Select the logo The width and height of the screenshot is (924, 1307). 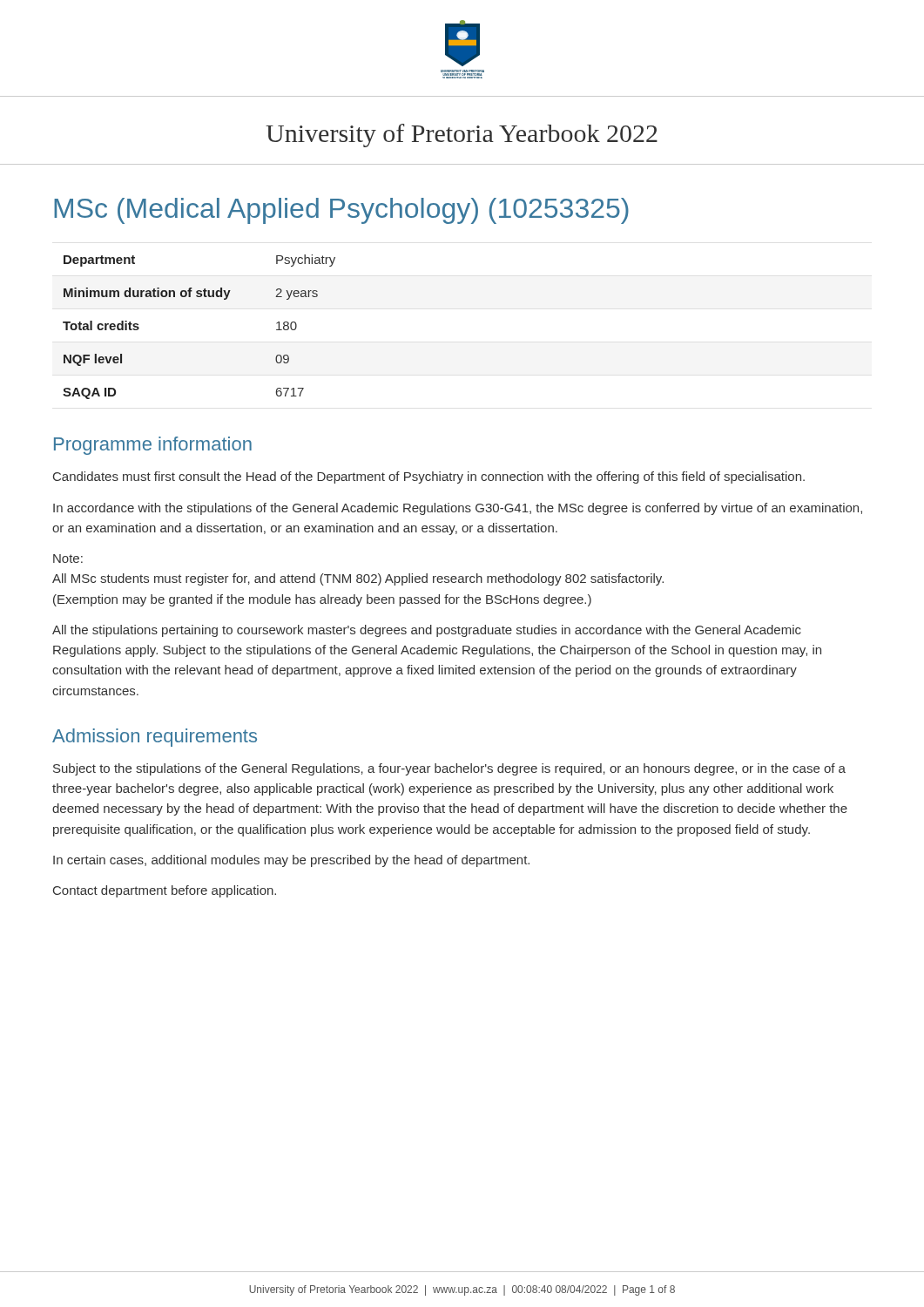coord(462,48)
